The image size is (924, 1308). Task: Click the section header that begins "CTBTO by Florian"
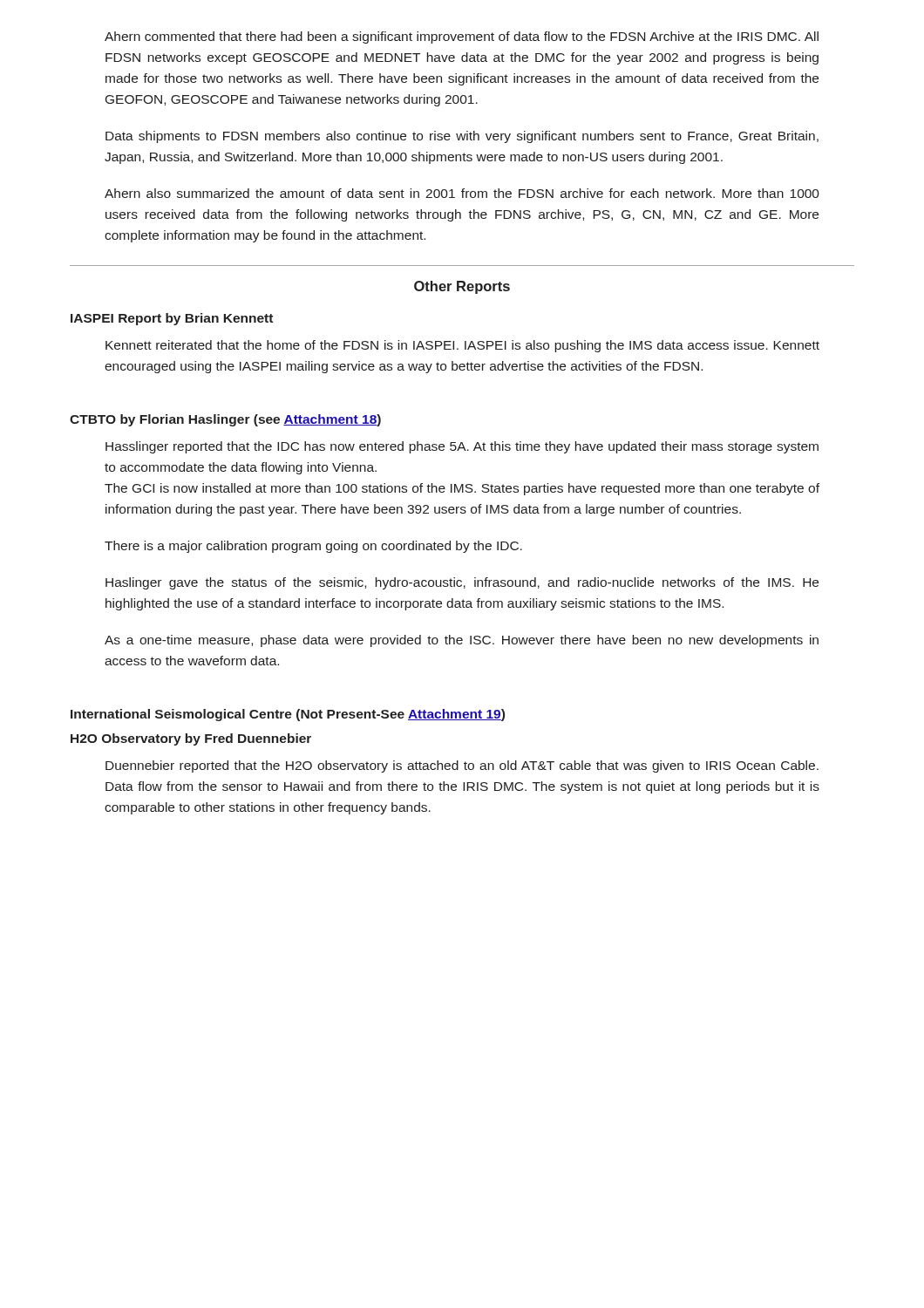(x=226, y=419)
